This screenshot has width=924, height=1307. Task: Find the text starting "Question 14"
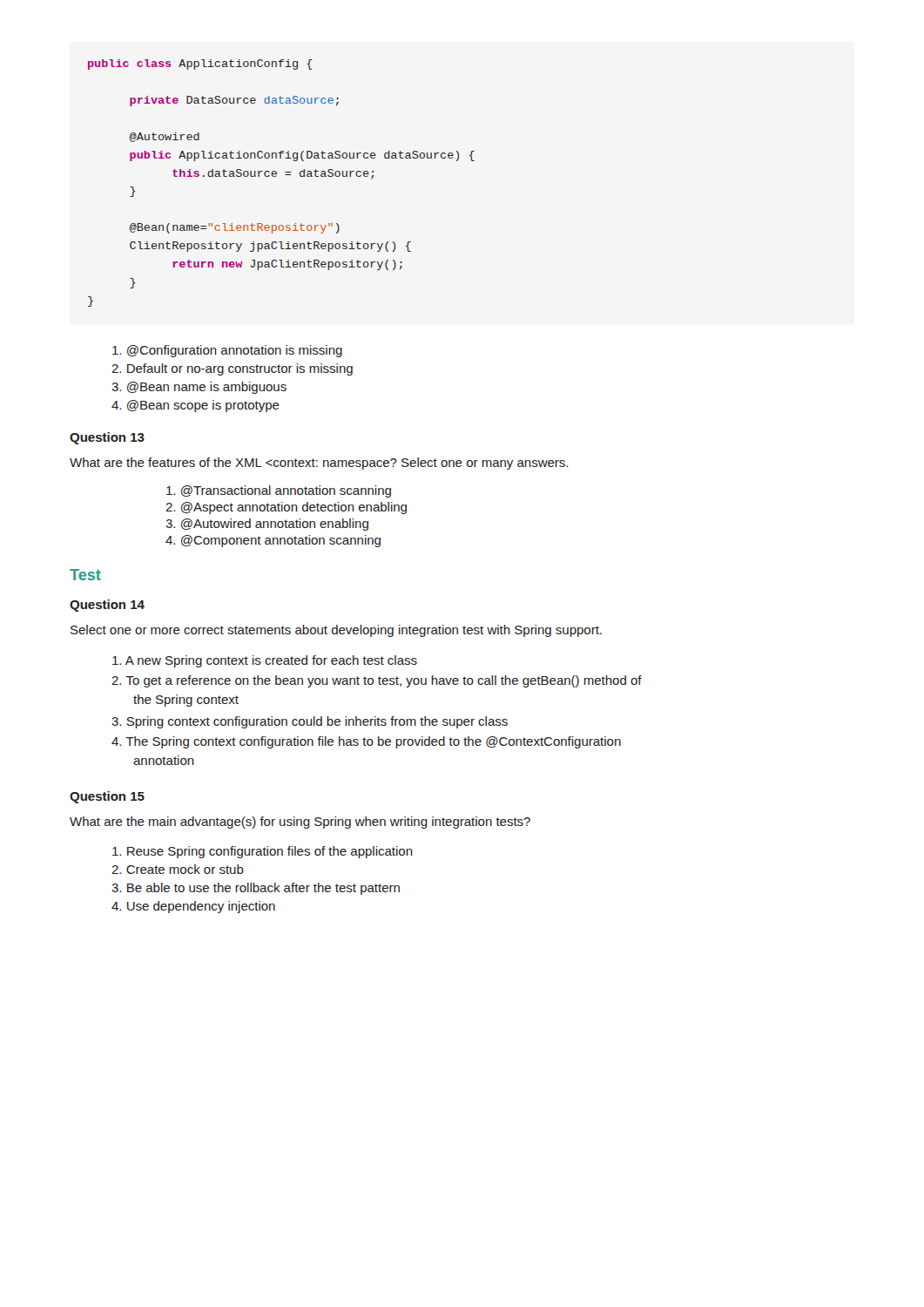click(107, 605)
